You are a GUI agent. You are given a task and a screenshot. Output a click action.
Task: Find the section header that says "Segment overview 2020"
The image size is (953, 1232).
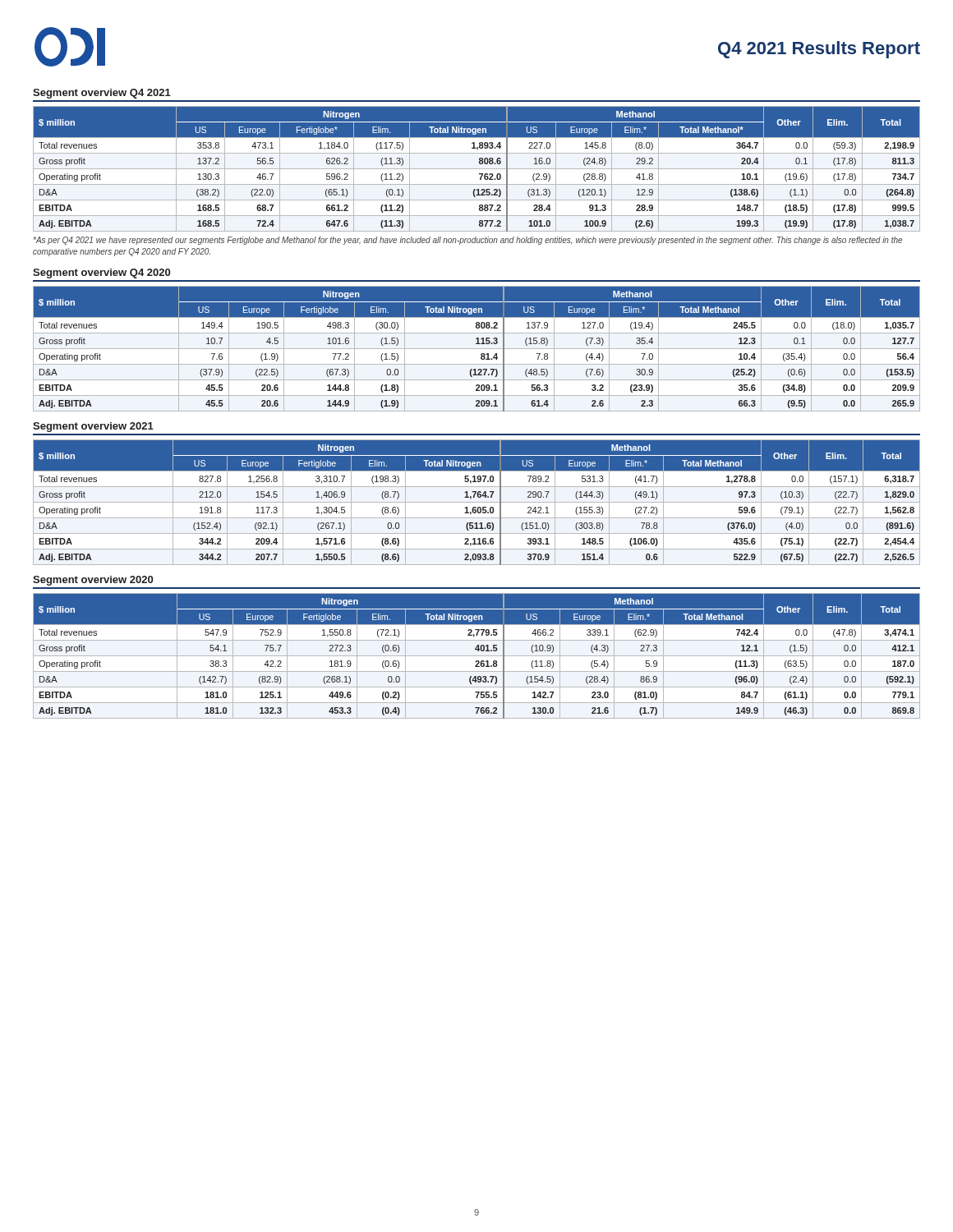coord(93,579)
